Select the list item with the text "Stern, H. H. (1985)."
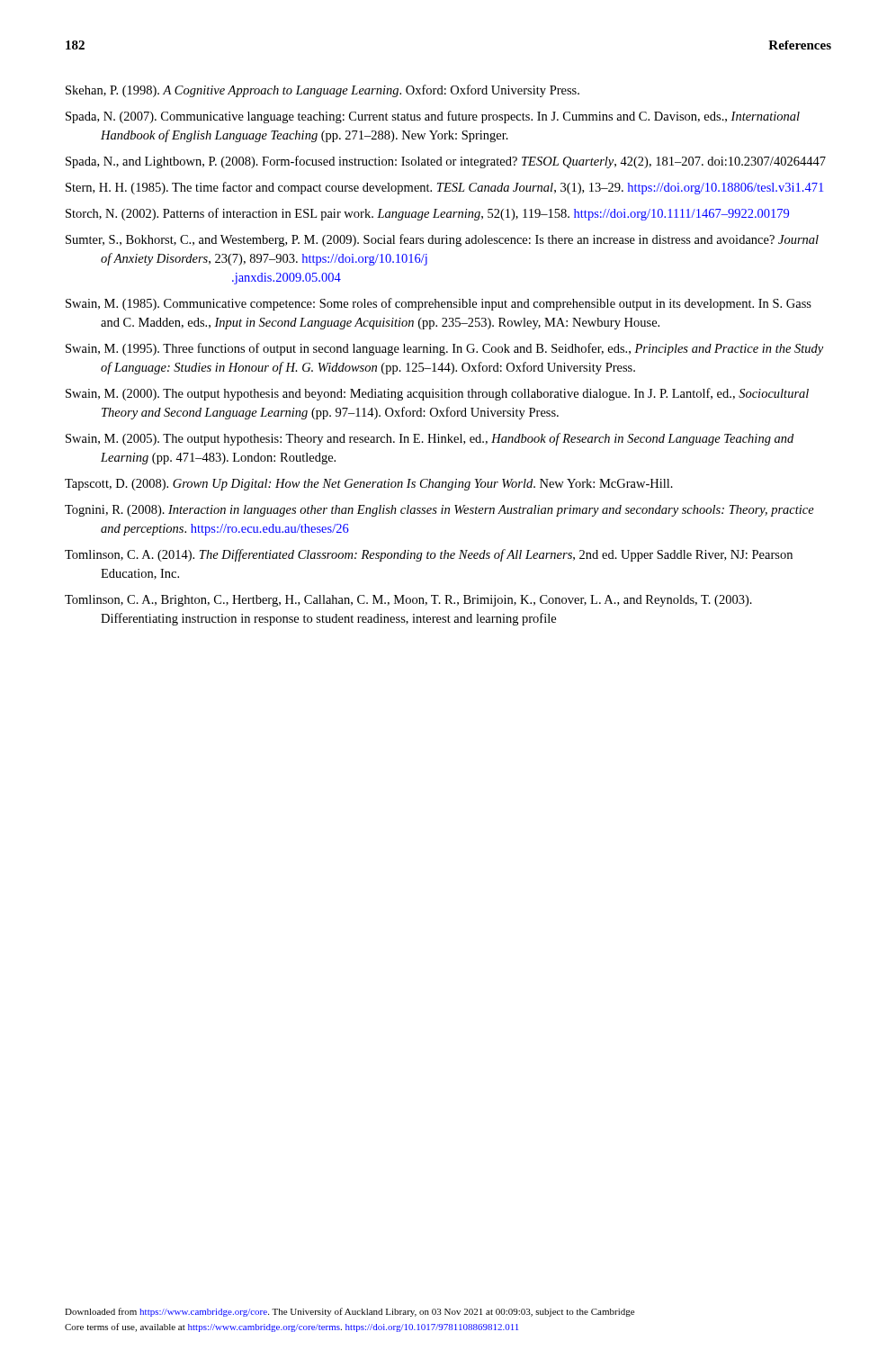Viewport: 896px width, 1350px height. pos(444,187)
